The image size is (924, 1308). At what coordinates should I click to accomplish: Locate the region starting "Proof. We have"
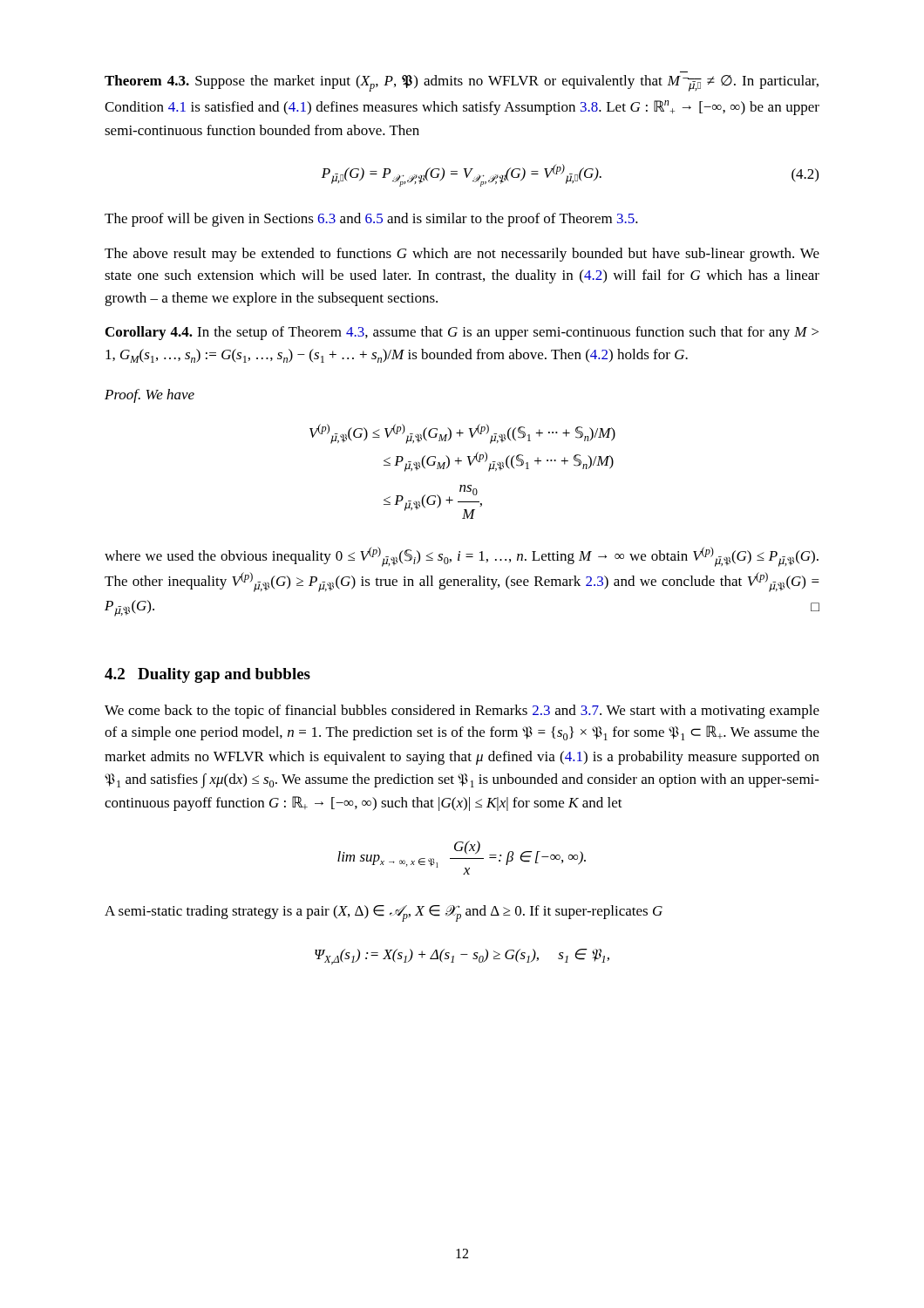coord(149,396)
